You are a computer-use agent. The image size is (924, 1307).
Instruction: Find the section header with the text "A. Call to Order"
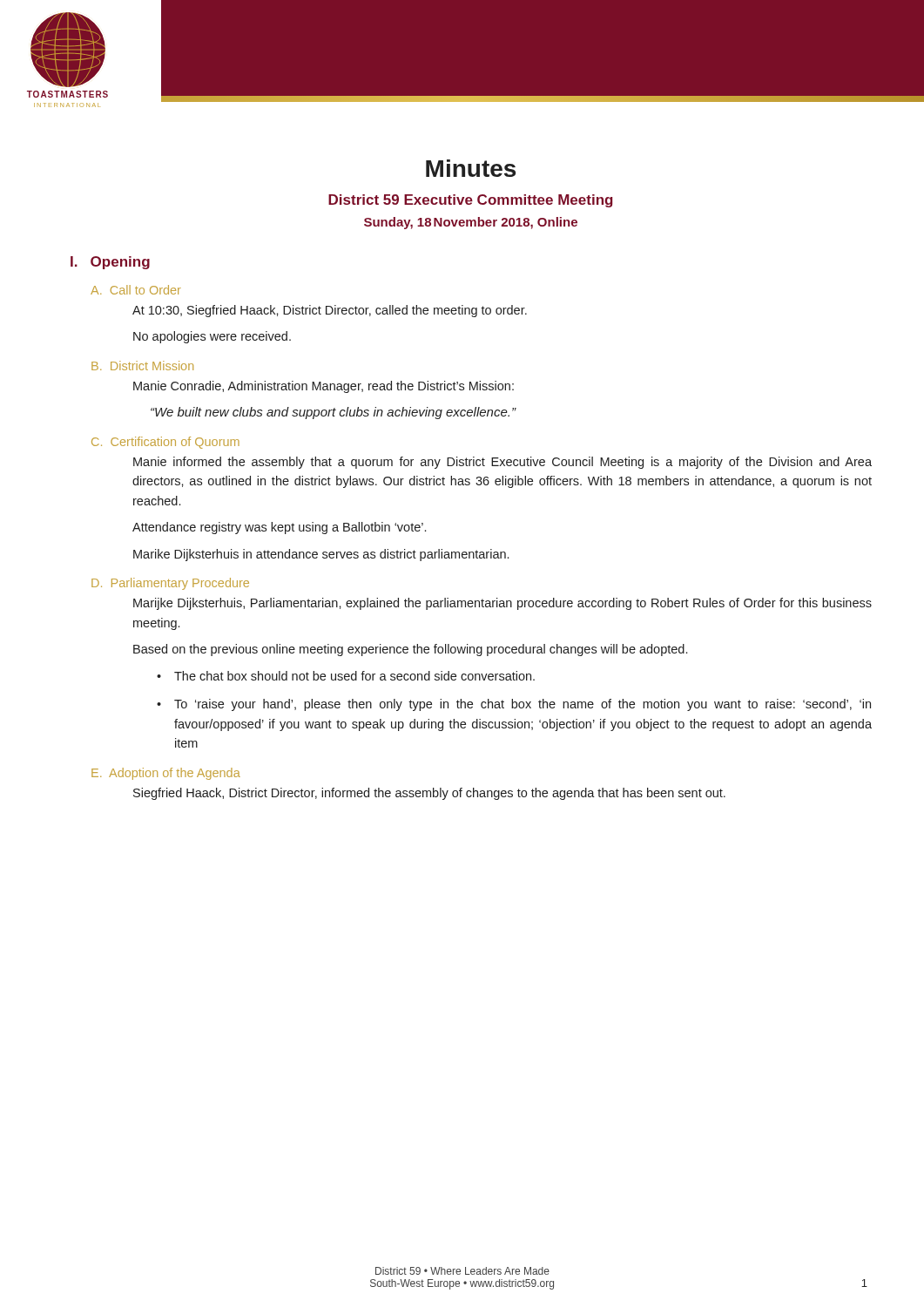coord(136,290)
